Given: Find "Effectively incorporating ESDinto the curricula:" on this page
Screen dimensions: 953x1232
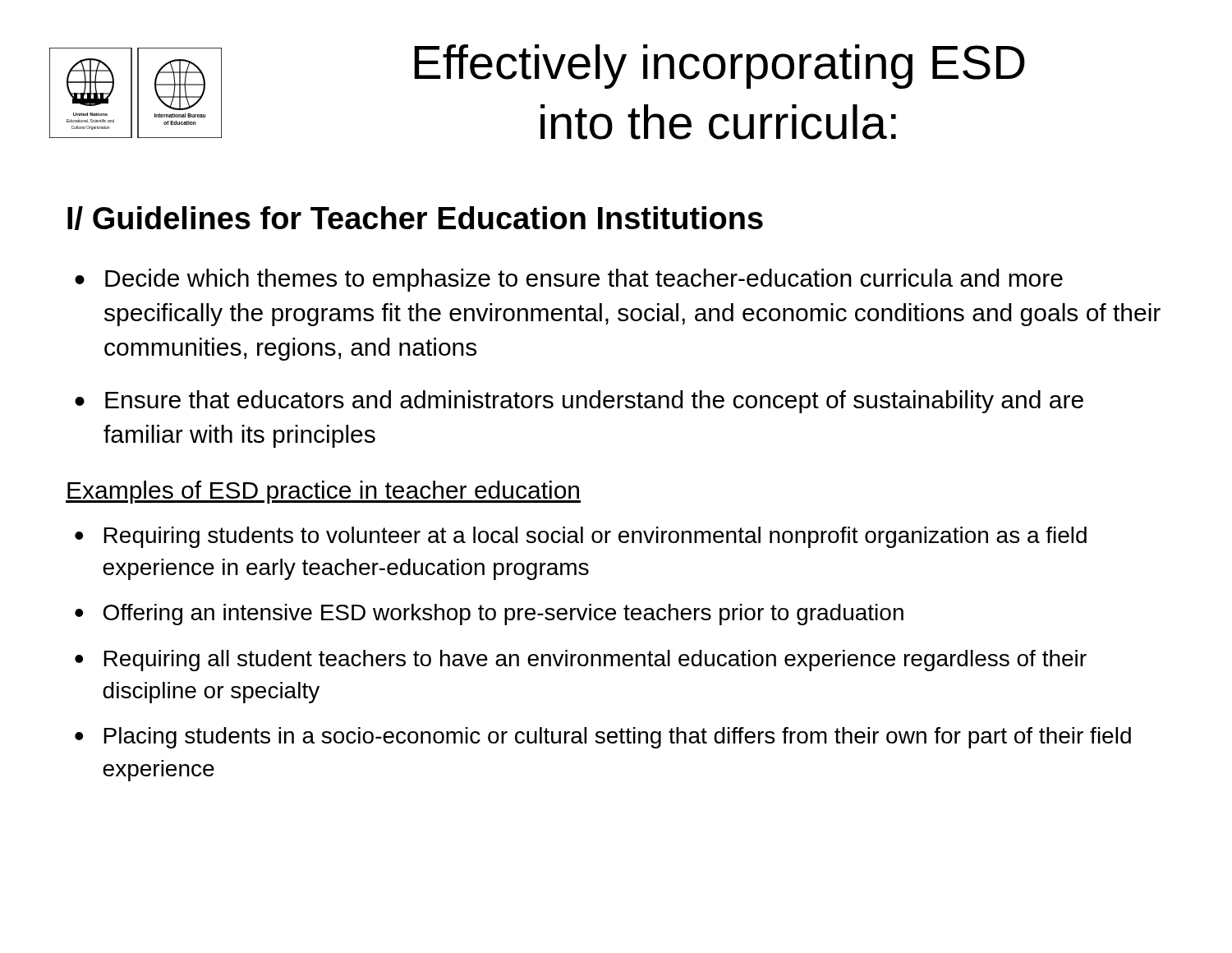Looking at the screenshot, I should 719,92.
